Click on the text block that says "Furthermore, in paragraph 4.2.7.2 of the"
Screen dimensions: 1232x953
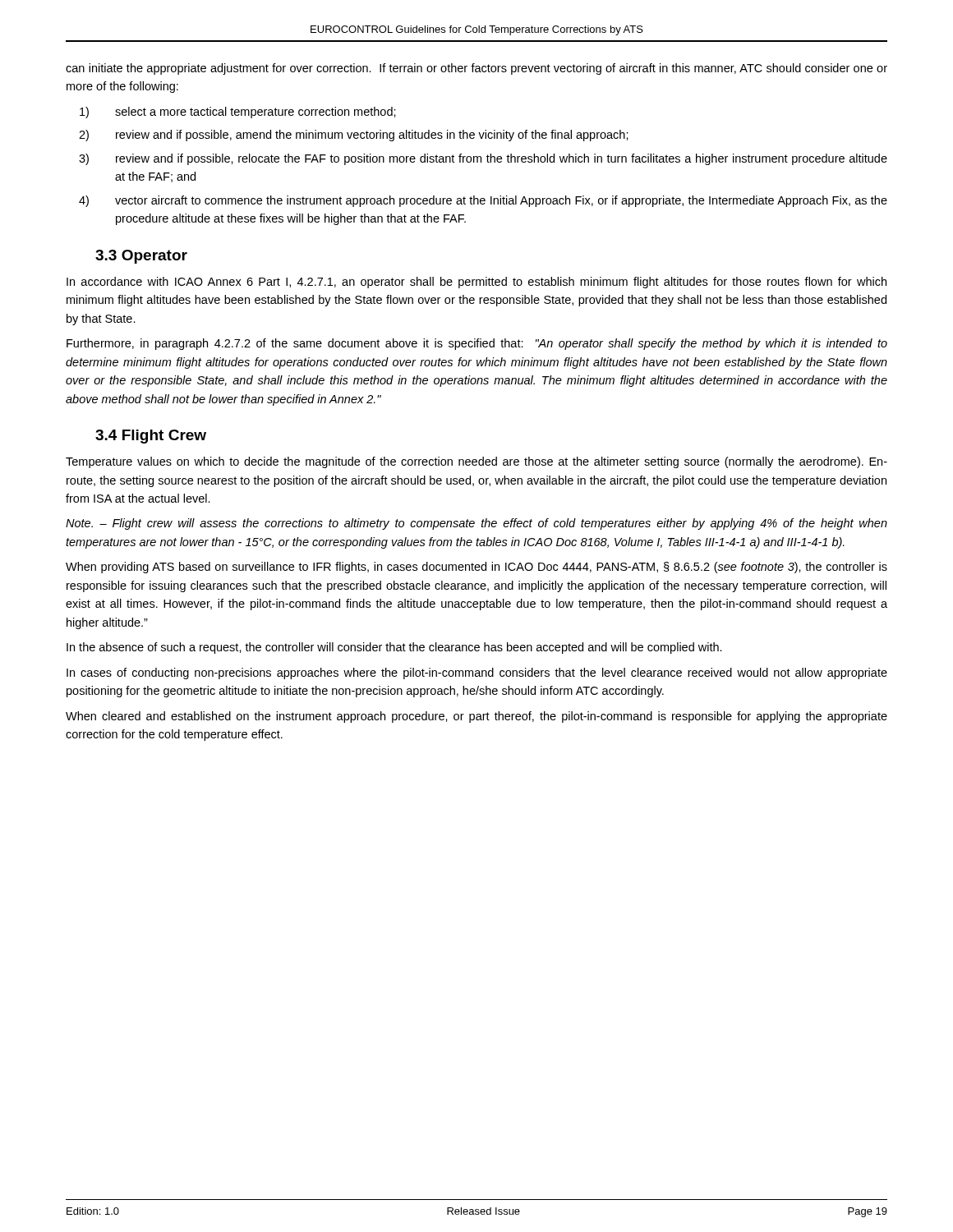click(476, 371)
